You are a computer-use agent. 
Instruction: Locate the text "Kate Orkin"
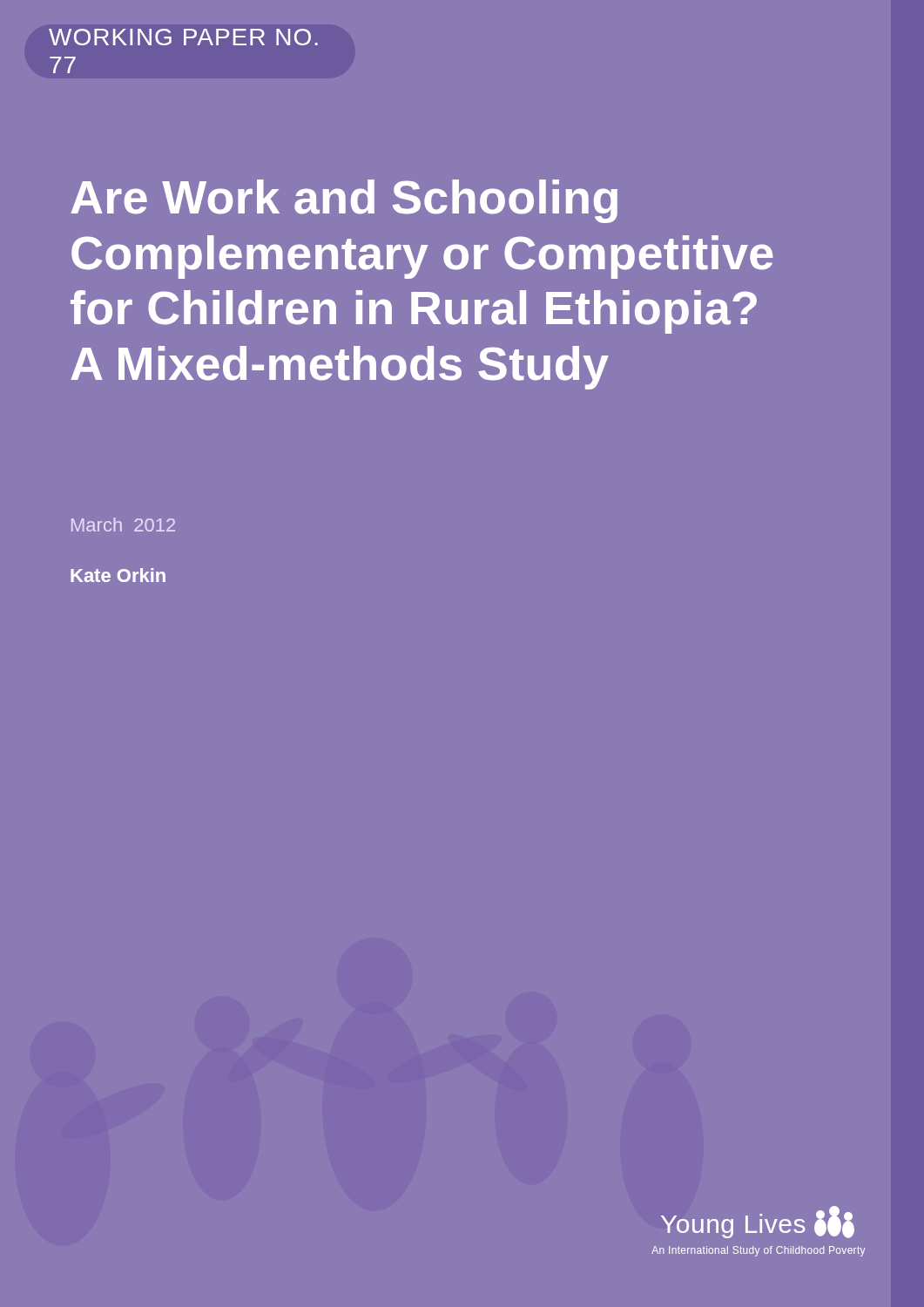tap(118, 576)
